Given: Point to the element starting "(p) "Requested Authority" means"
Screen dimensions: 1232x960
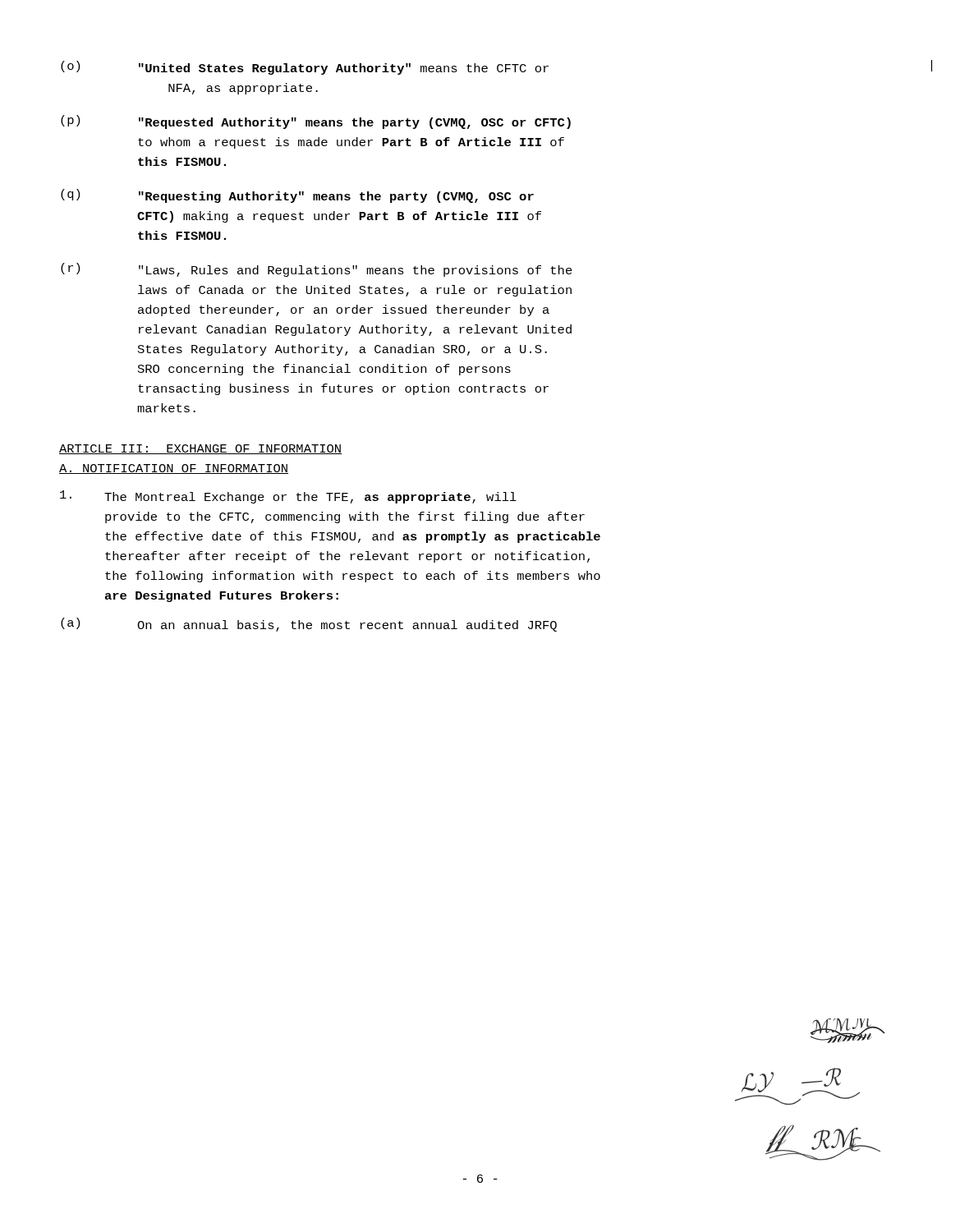Looking at the screenshot, I should click(457, 143).
